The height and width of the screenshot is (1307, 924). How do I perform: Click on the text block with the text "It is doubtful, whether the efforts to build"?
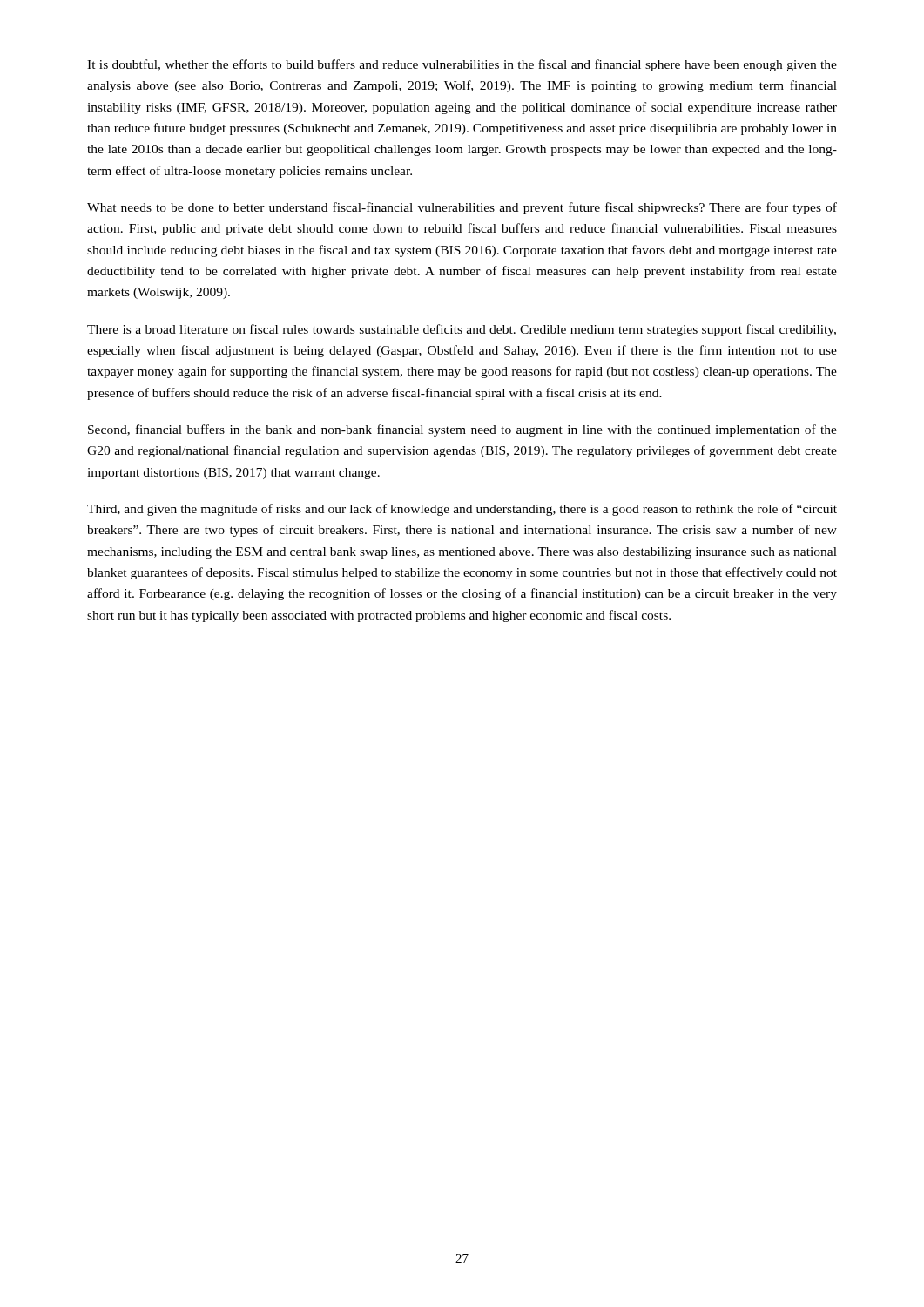point(462,118)
